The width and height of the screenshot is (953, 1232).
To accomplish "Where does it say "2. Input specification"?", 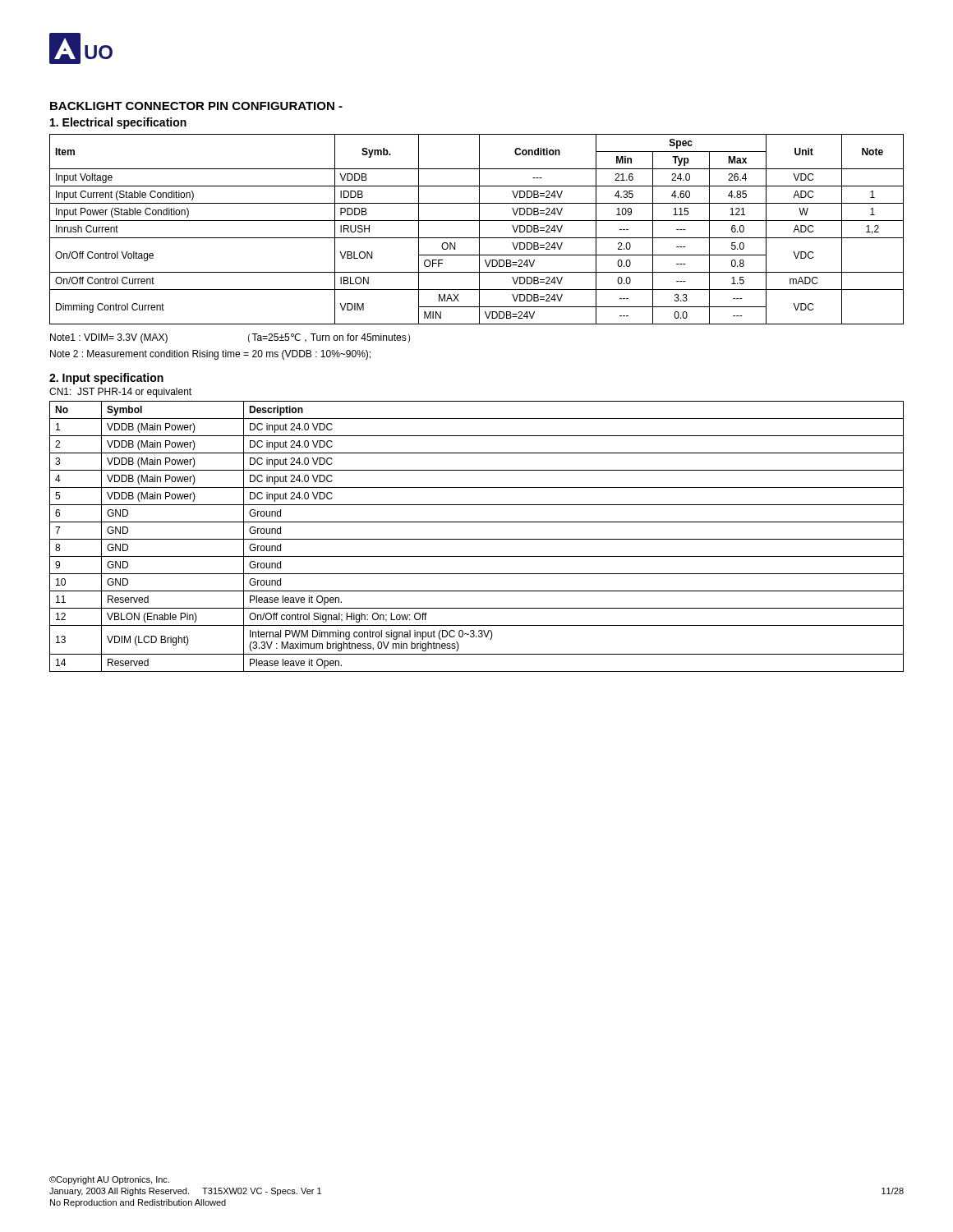I will [106, 378].
